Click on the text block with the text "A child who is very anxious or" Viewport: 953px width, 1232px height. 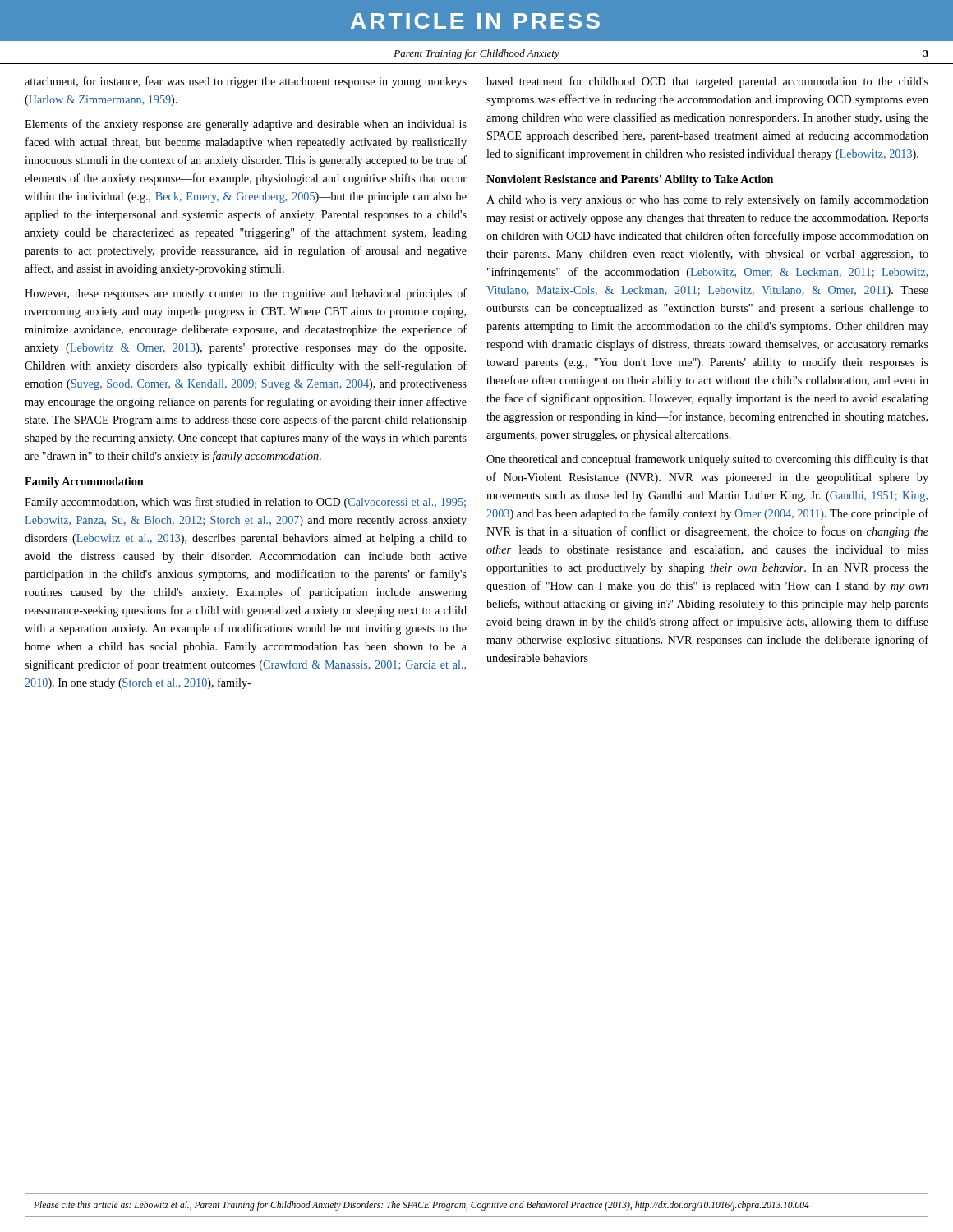[707, 317]
